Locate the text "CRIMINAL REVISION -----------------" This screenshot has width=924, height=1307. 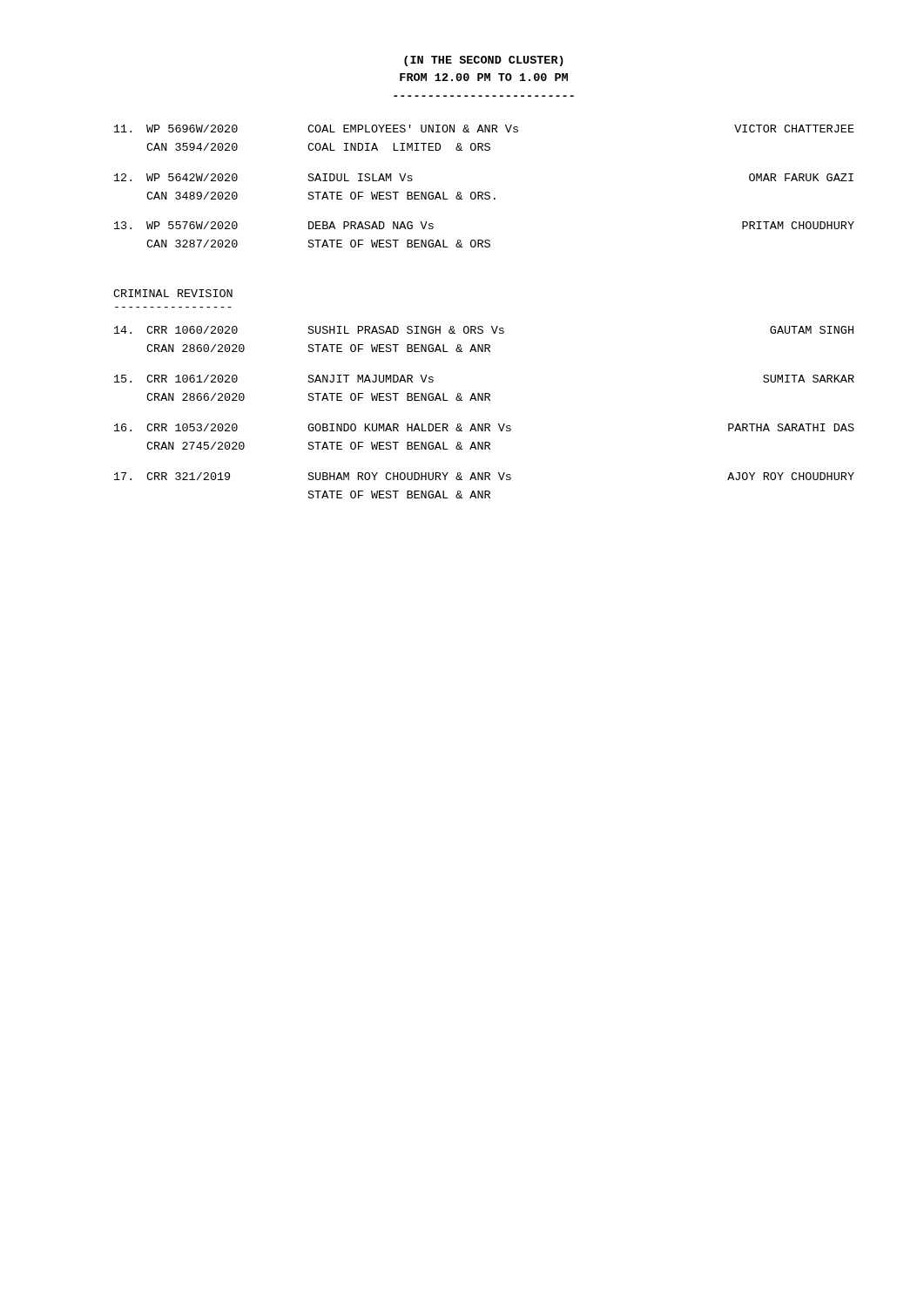point(138,293)
